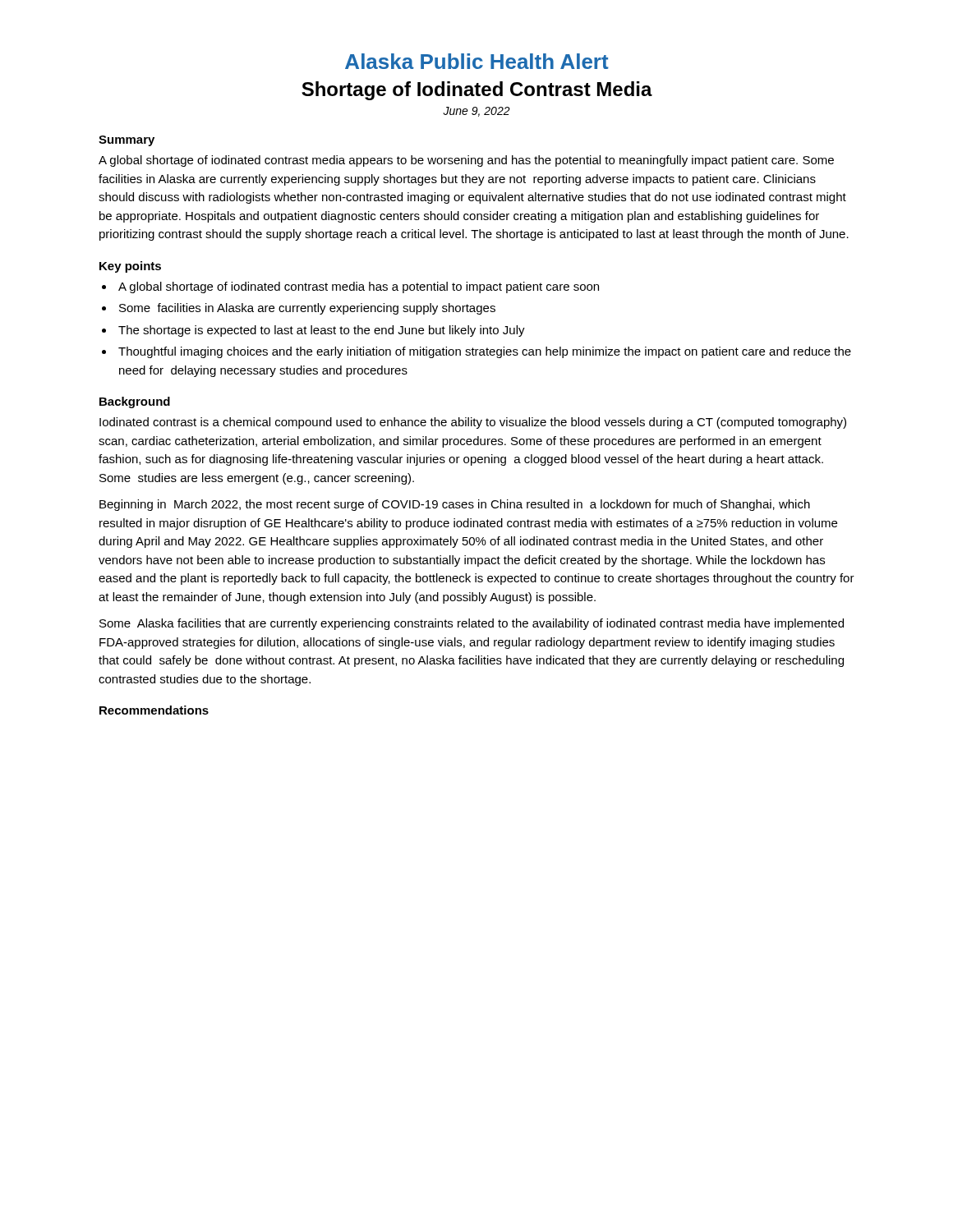Click the title
Screen dimensions: 1232x953
(x=476, y=83)
